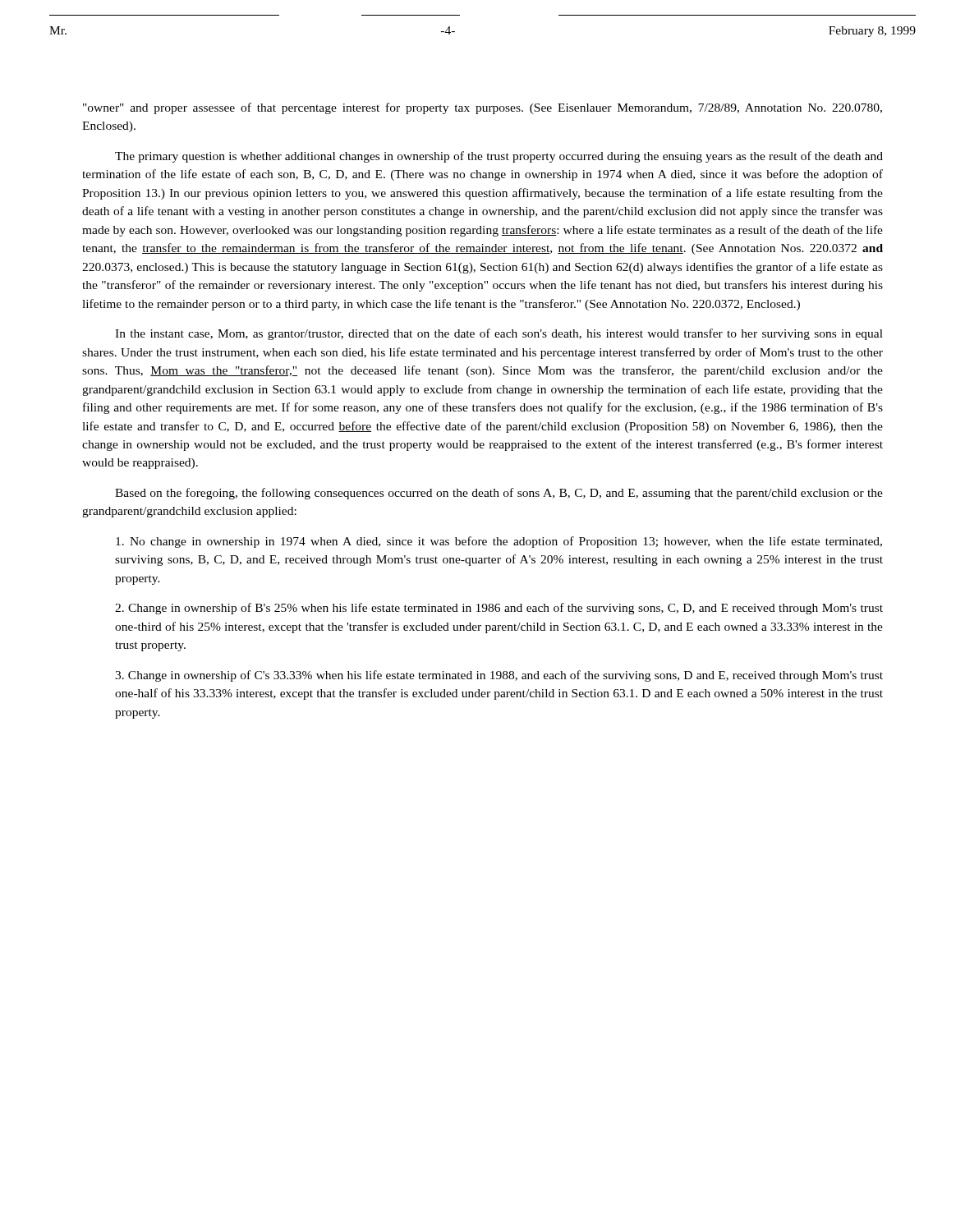Click the passage that begins "The primary question is whether"
Image resolution: width=965 pixels, height=1232 pixels.
pos(482,229)
